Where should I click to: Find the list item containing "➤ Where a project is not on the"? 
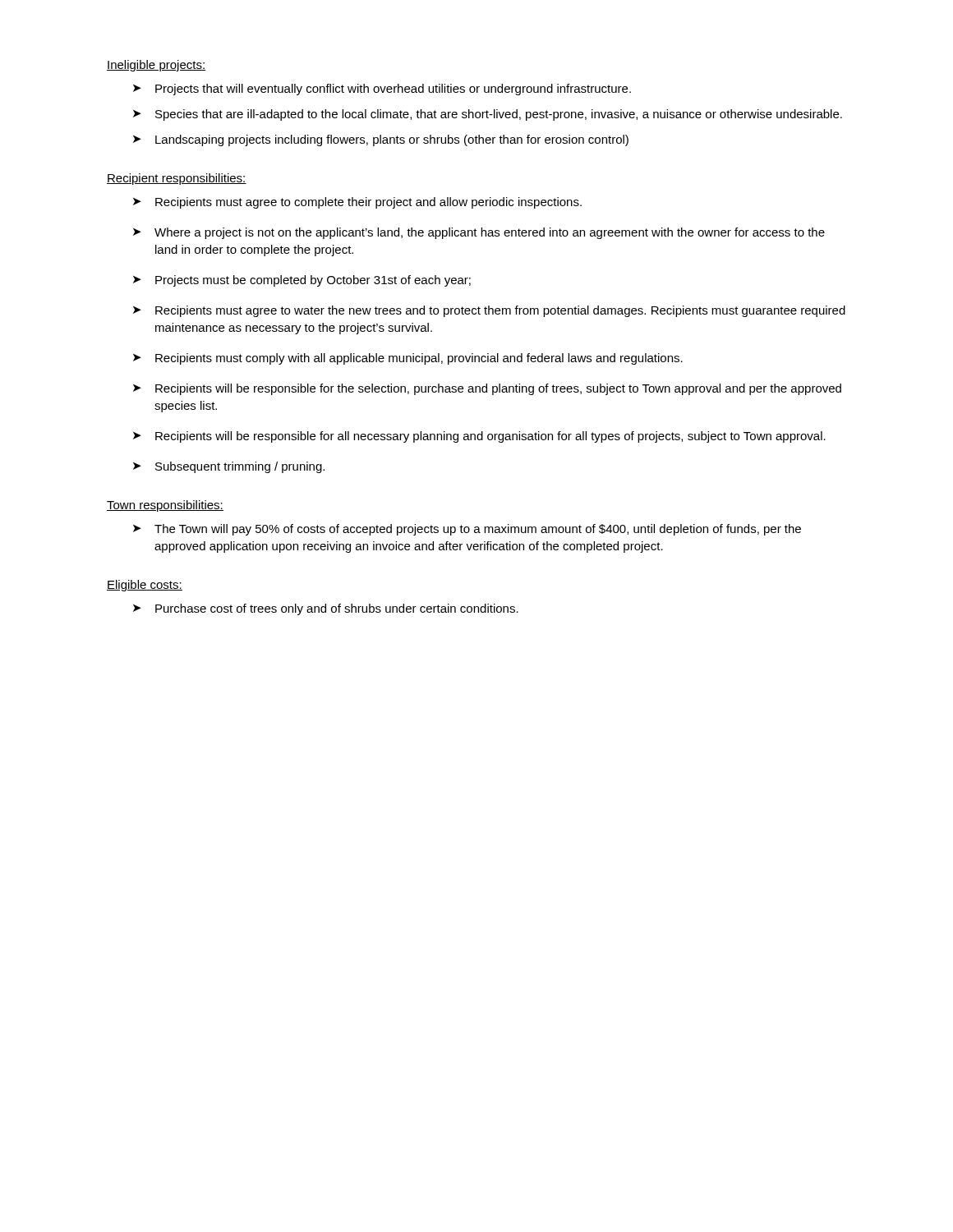click(x=489, y=241)
